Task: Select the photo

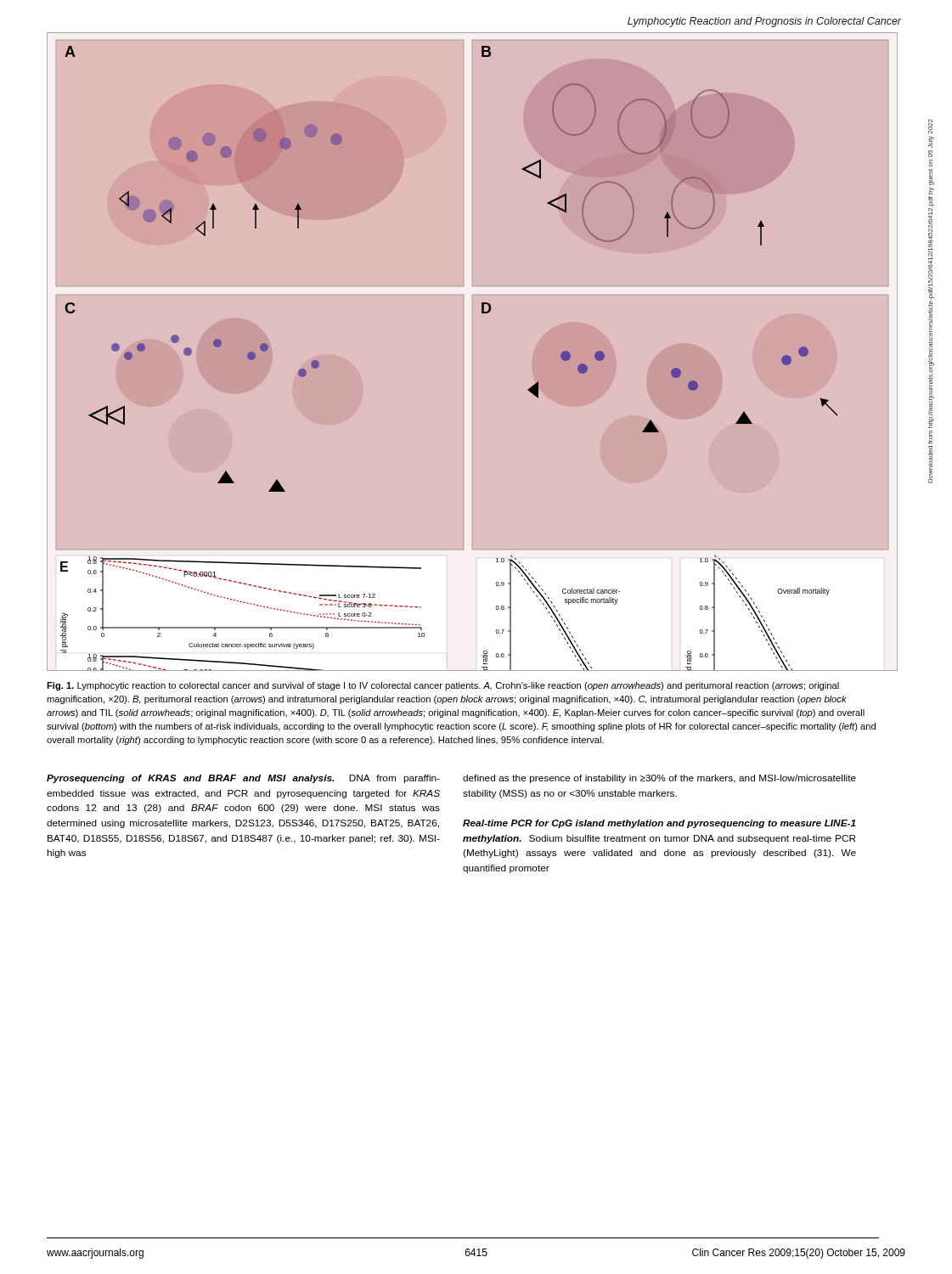Action: [472, 352]
